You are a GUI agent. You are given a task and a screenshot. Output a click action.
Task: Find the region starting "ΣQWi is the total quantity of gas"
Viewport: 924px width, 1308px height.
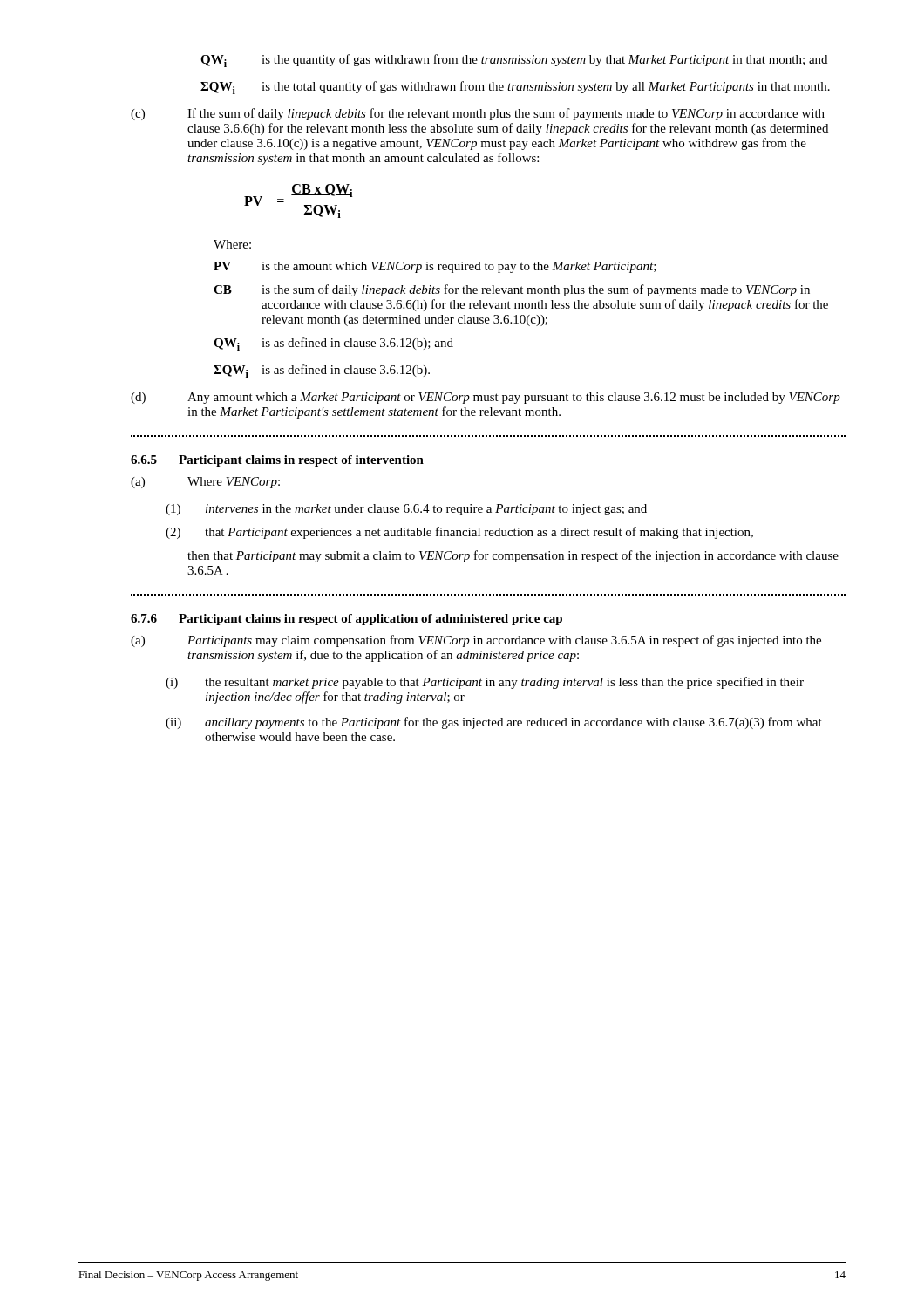pyautogui.click(x=523, y=89)
